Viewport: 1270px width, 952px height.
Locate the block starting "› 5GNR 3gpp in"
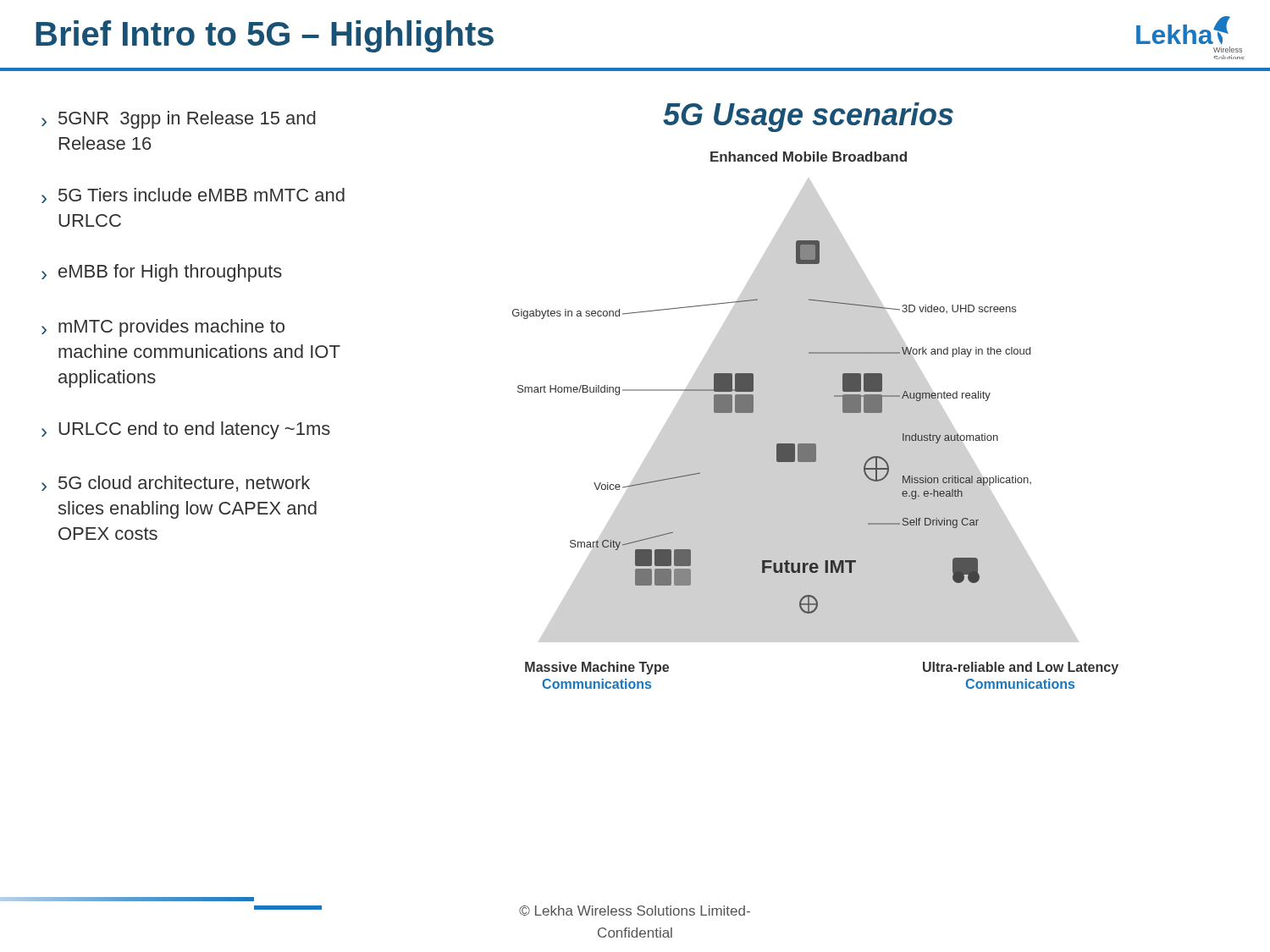[x=198, y=131]
